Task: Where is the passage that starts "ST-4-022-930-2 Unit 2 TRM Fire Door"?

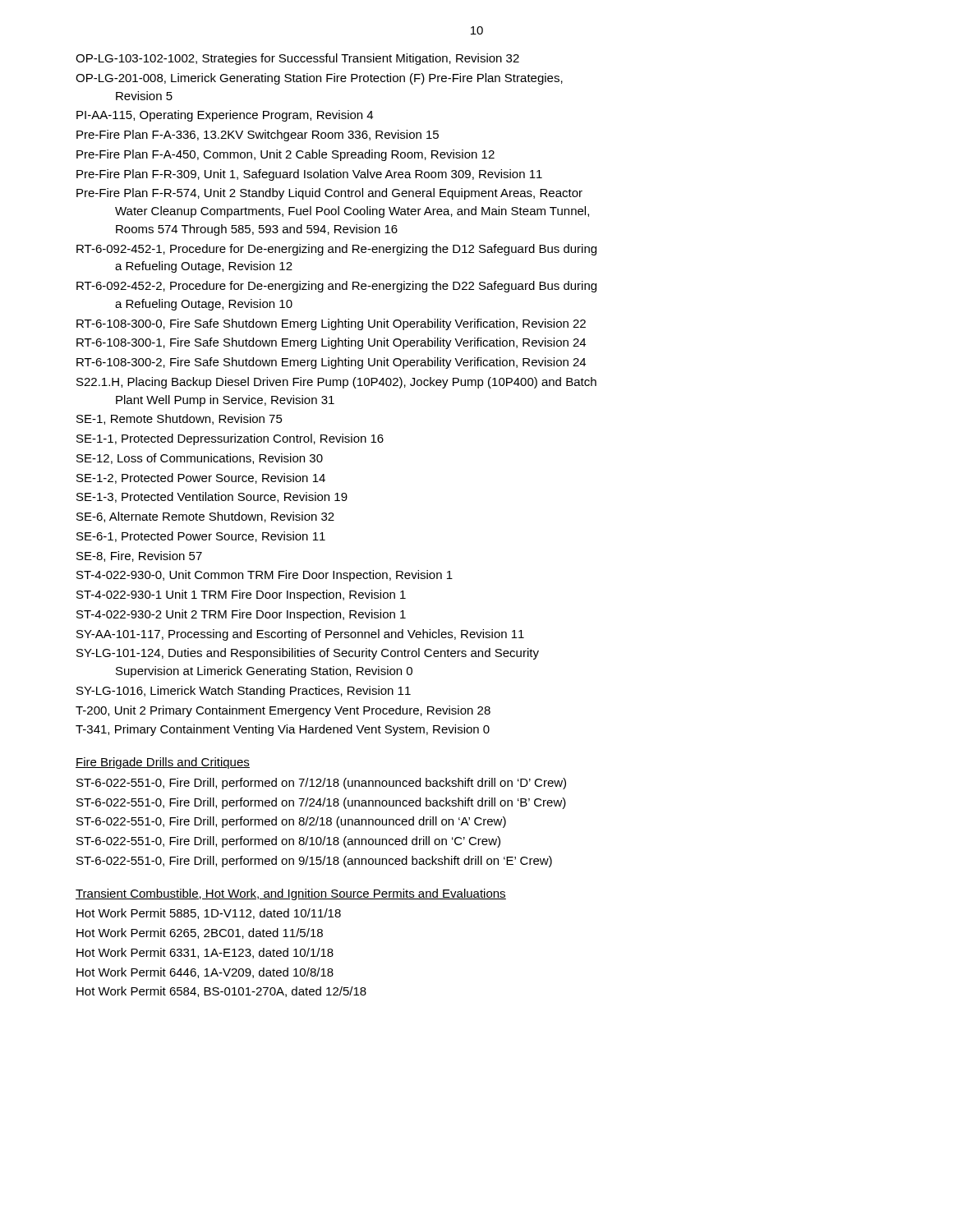Action: tap(241, 614)
